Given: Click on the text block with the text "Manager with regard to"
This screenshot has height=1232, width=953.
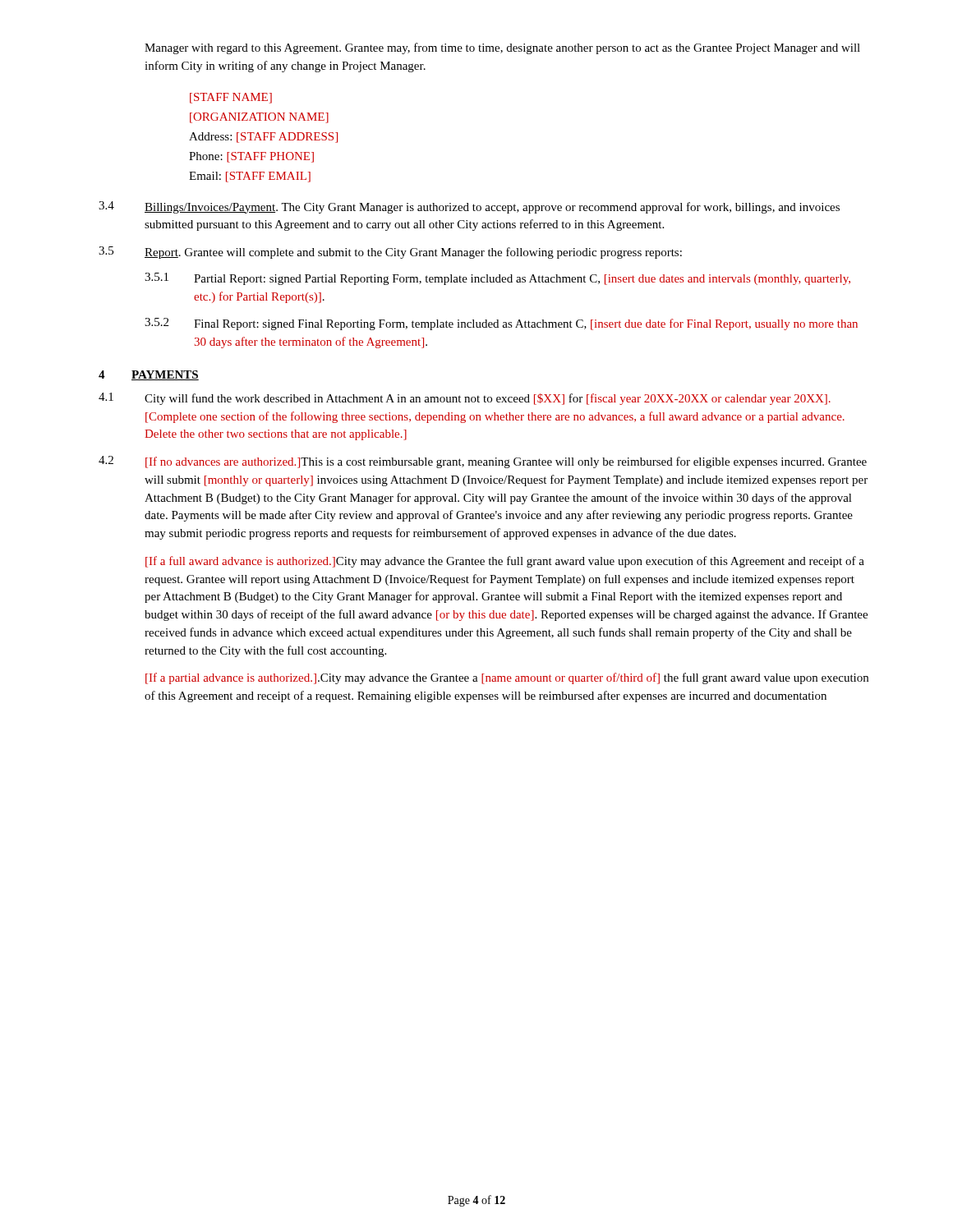Looking at the screenshot, I should click(x=502, y=57).
